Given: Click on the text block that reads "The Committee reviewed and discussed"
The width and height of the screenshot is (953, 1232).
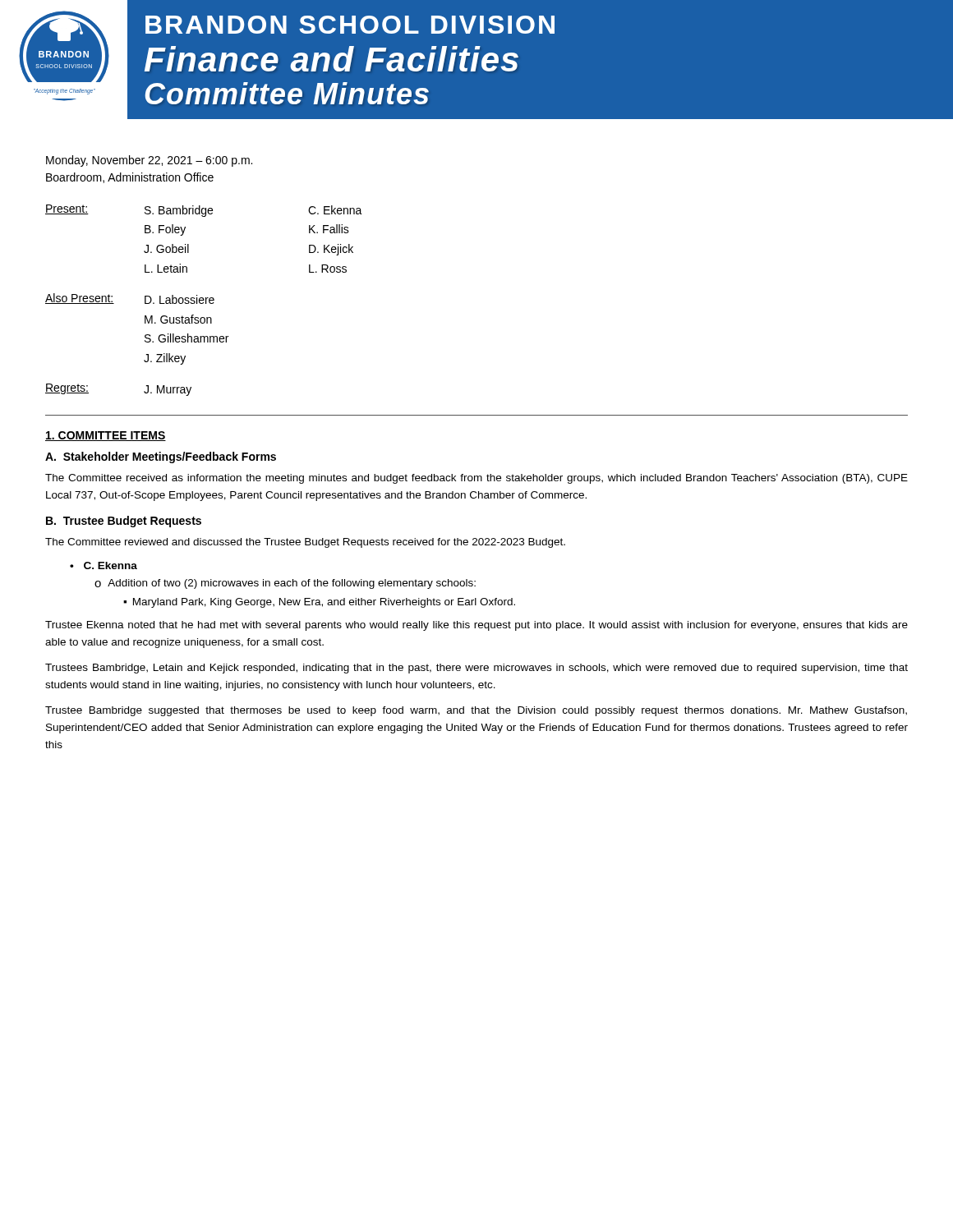Looking at the screenshot, I should 306,541.
